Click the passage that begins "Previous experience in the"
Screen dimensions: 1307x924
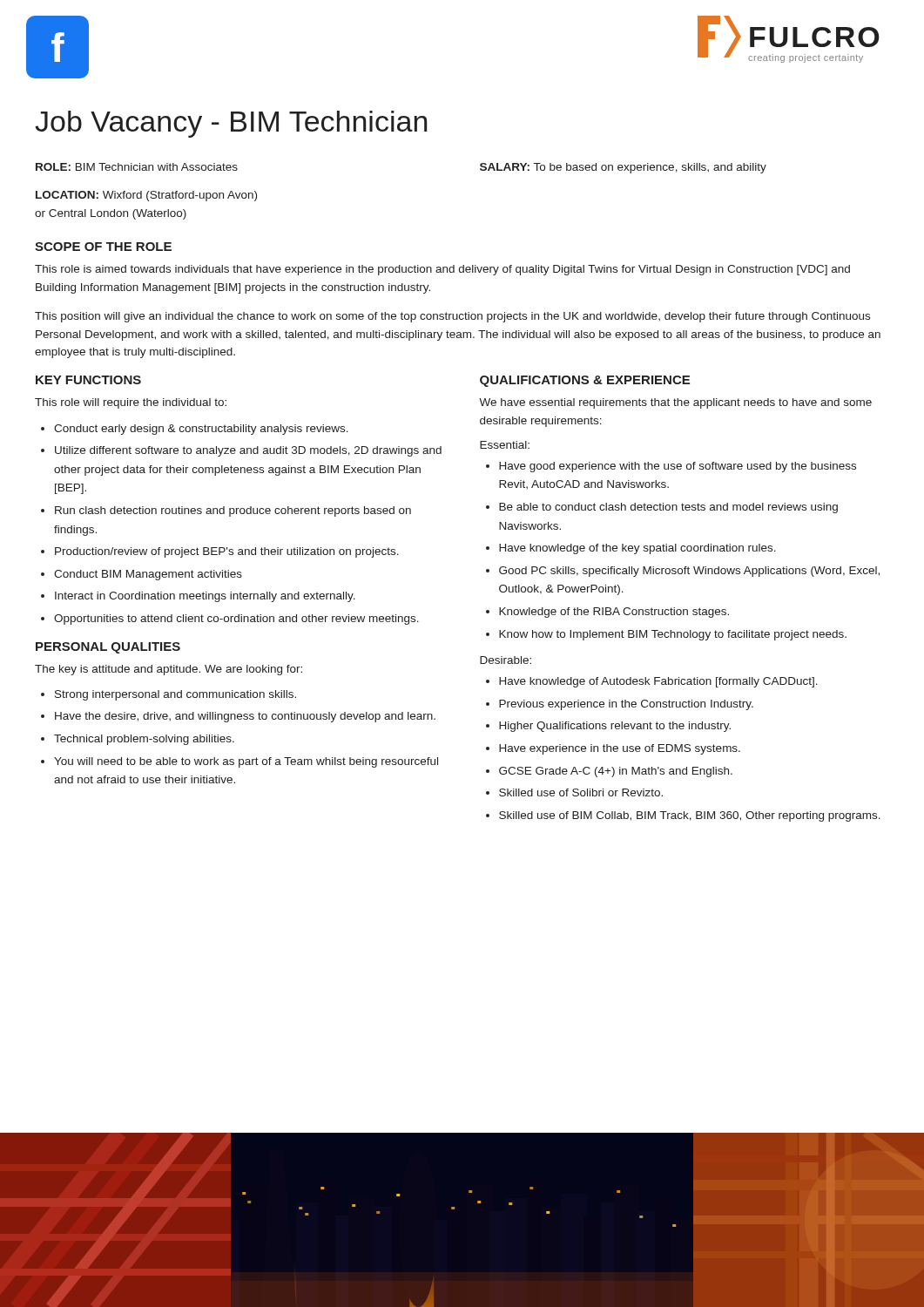[x=626, y=703]
